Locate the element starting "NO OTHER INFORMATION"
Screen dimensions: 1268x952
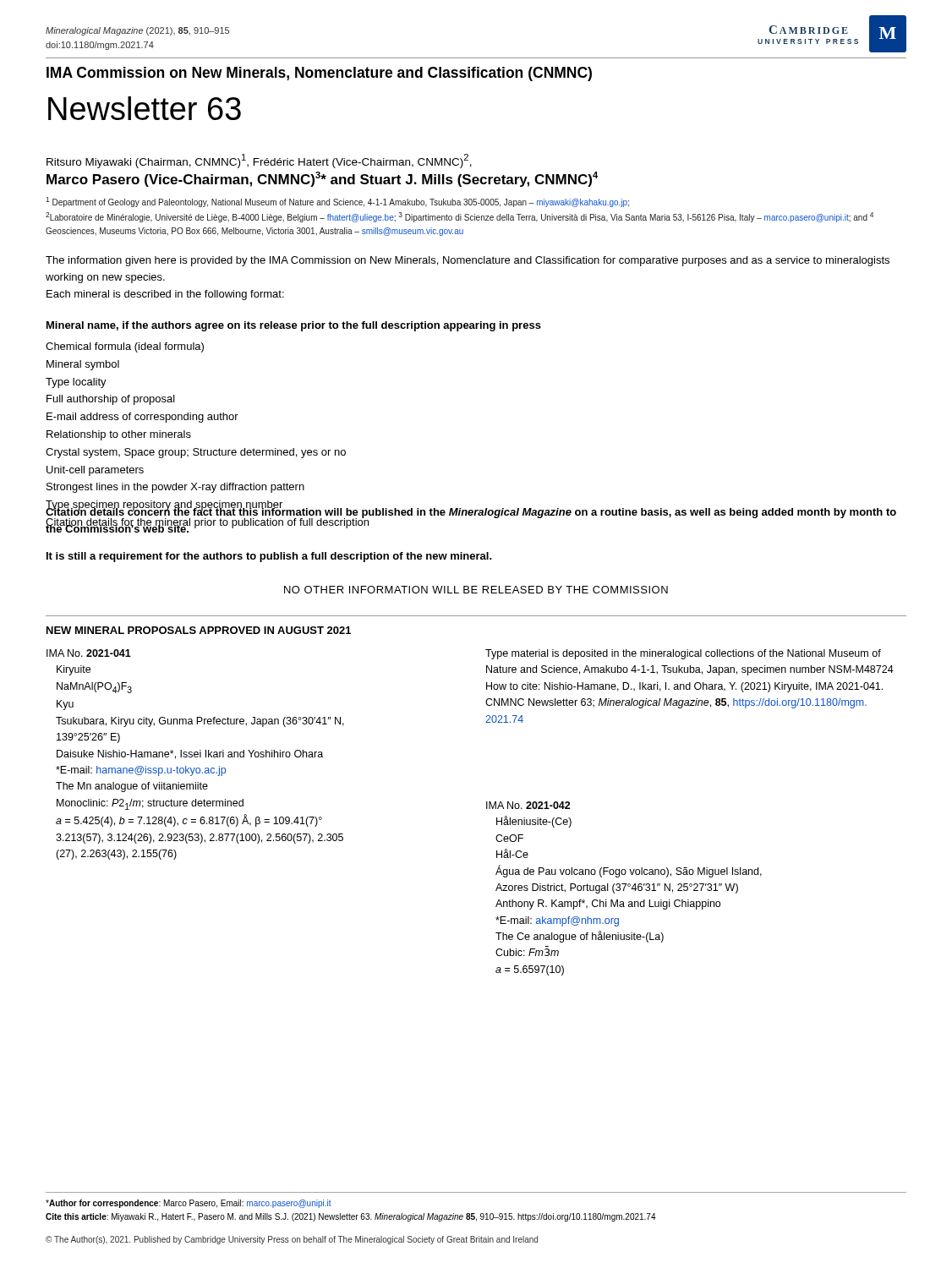pyautogui.click(x=476, y=590)
